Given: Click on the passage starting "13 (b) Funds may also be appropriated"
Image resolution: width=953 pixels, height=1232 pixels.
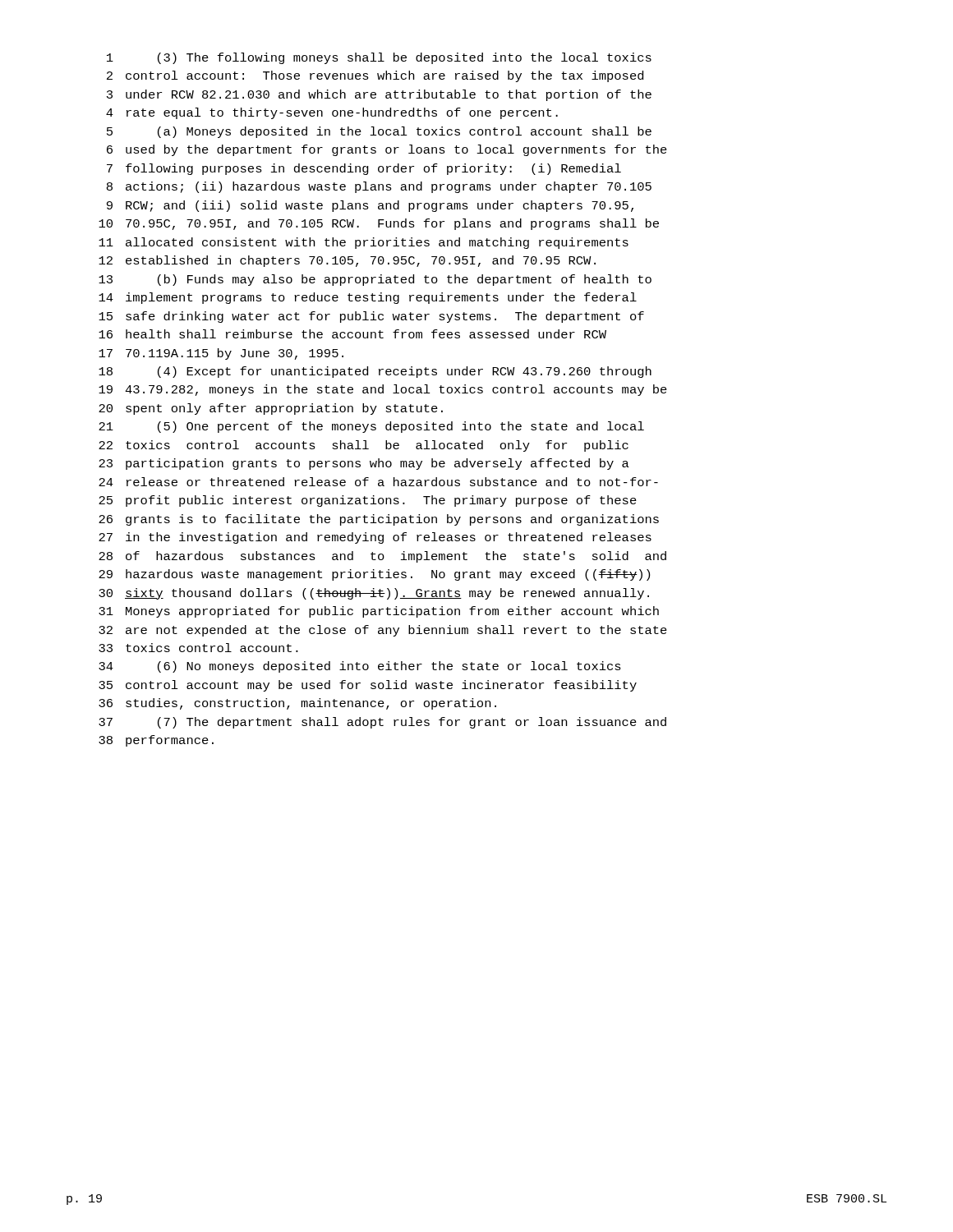Looking at the screenshot, I should [x=485, y=317].
